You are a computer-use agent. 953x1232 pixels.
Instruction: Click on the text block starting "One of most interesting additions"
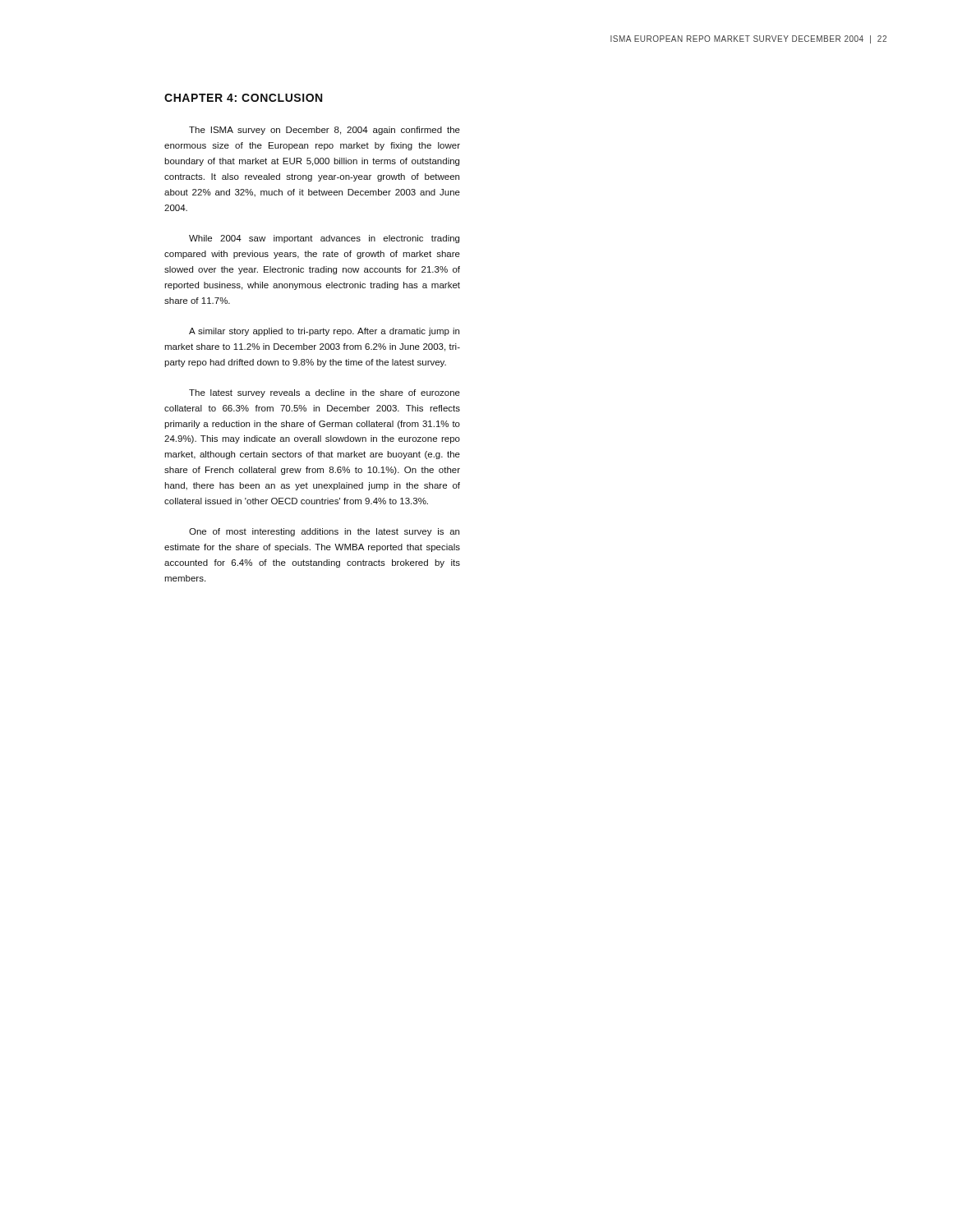pos(312,555)
